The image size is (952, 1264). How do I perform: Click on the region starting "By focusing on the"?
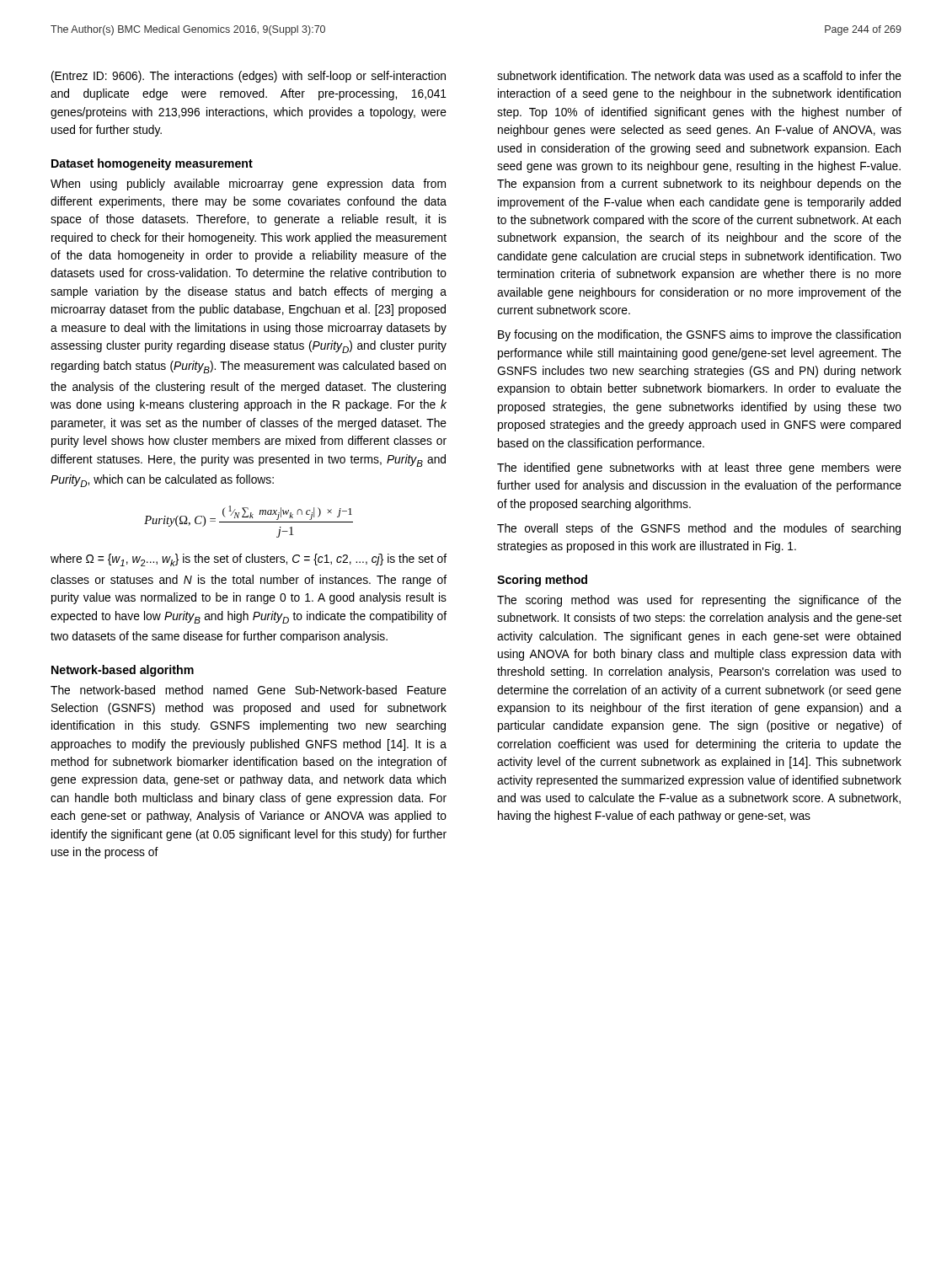[699, 389]
